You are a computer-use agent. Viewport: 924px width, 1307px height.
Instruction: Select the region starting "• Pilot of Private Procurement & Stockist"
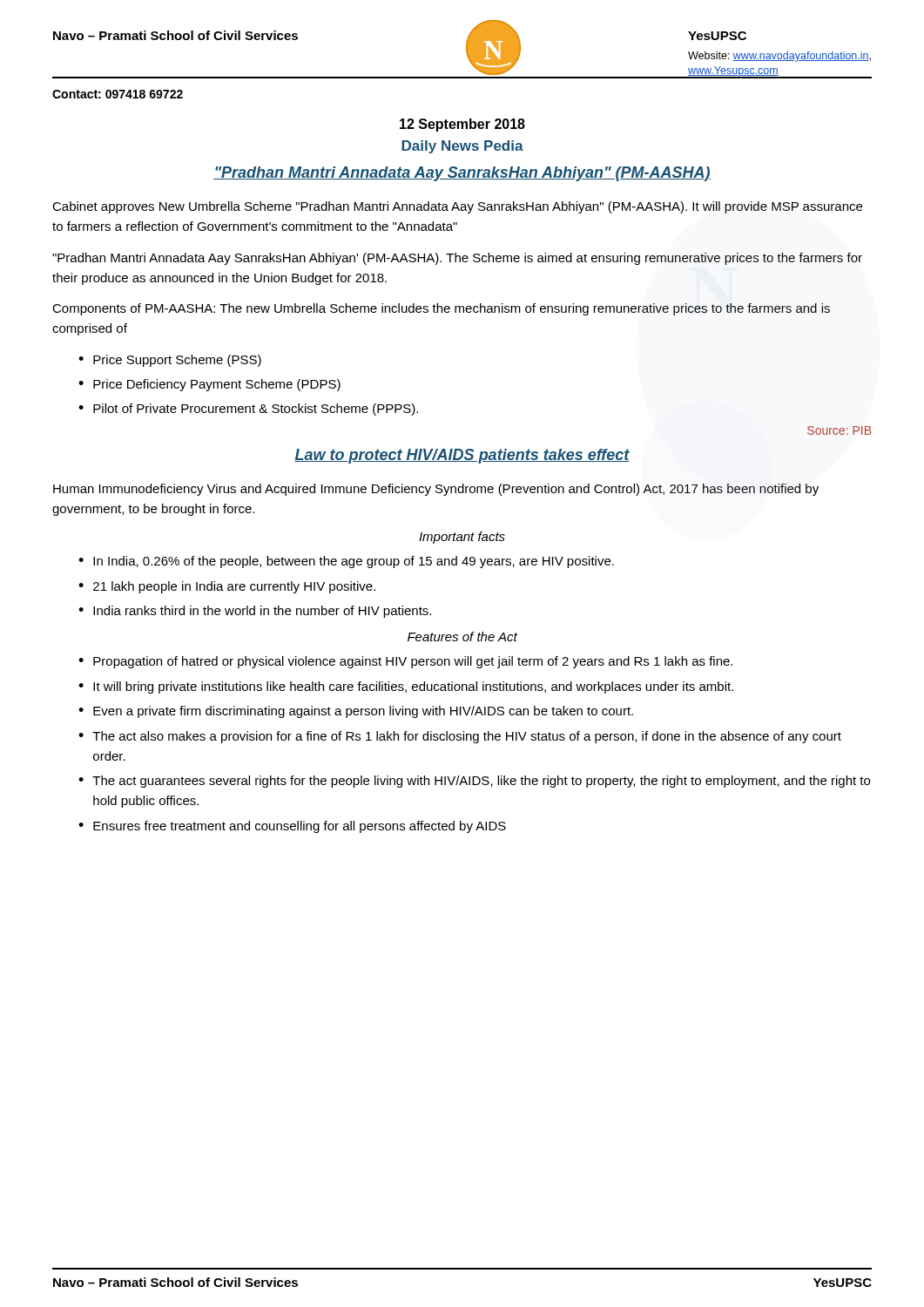249,409
